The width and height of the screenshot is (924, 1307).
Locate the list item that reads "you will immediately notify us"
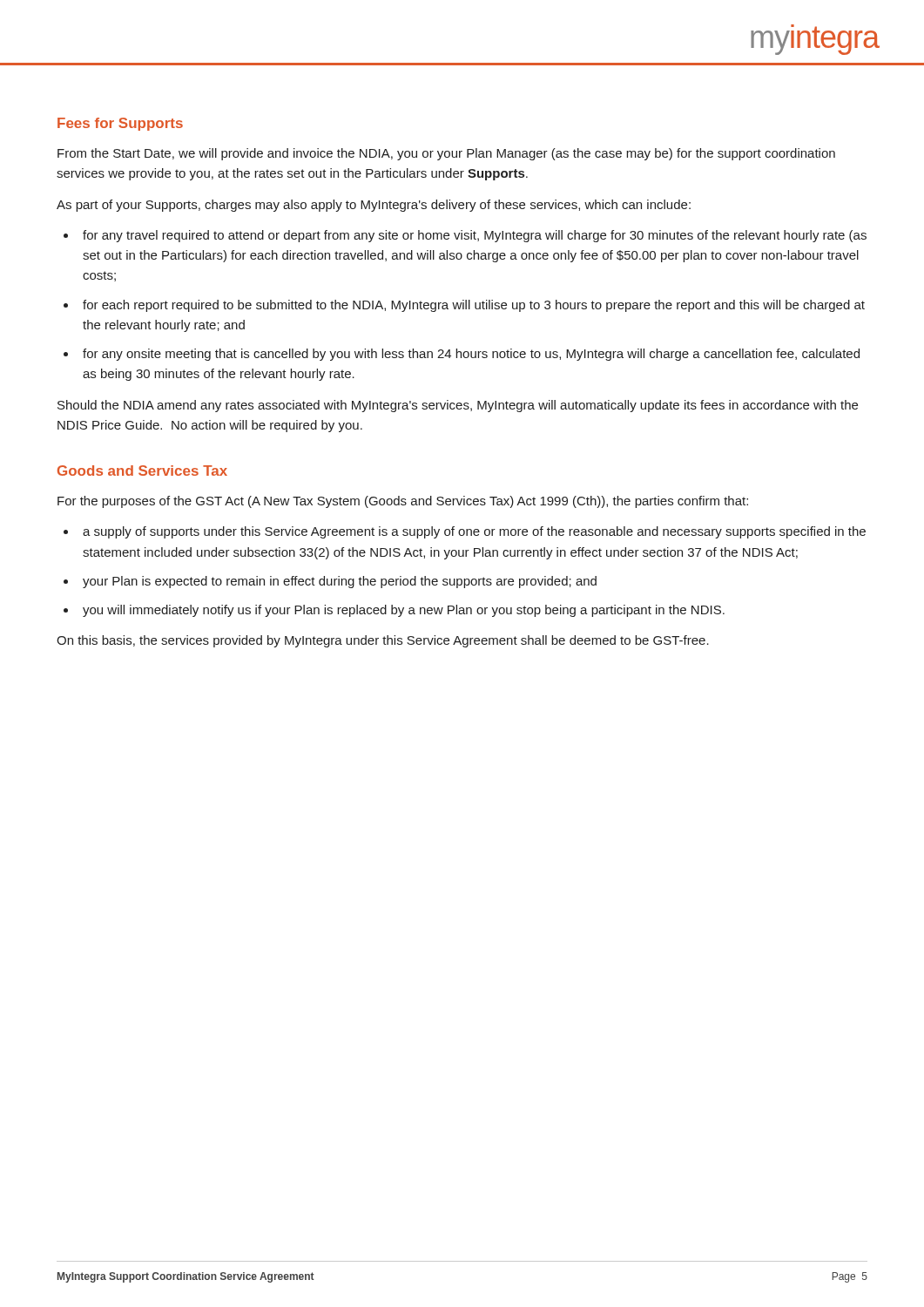click(x=404, y=610)
